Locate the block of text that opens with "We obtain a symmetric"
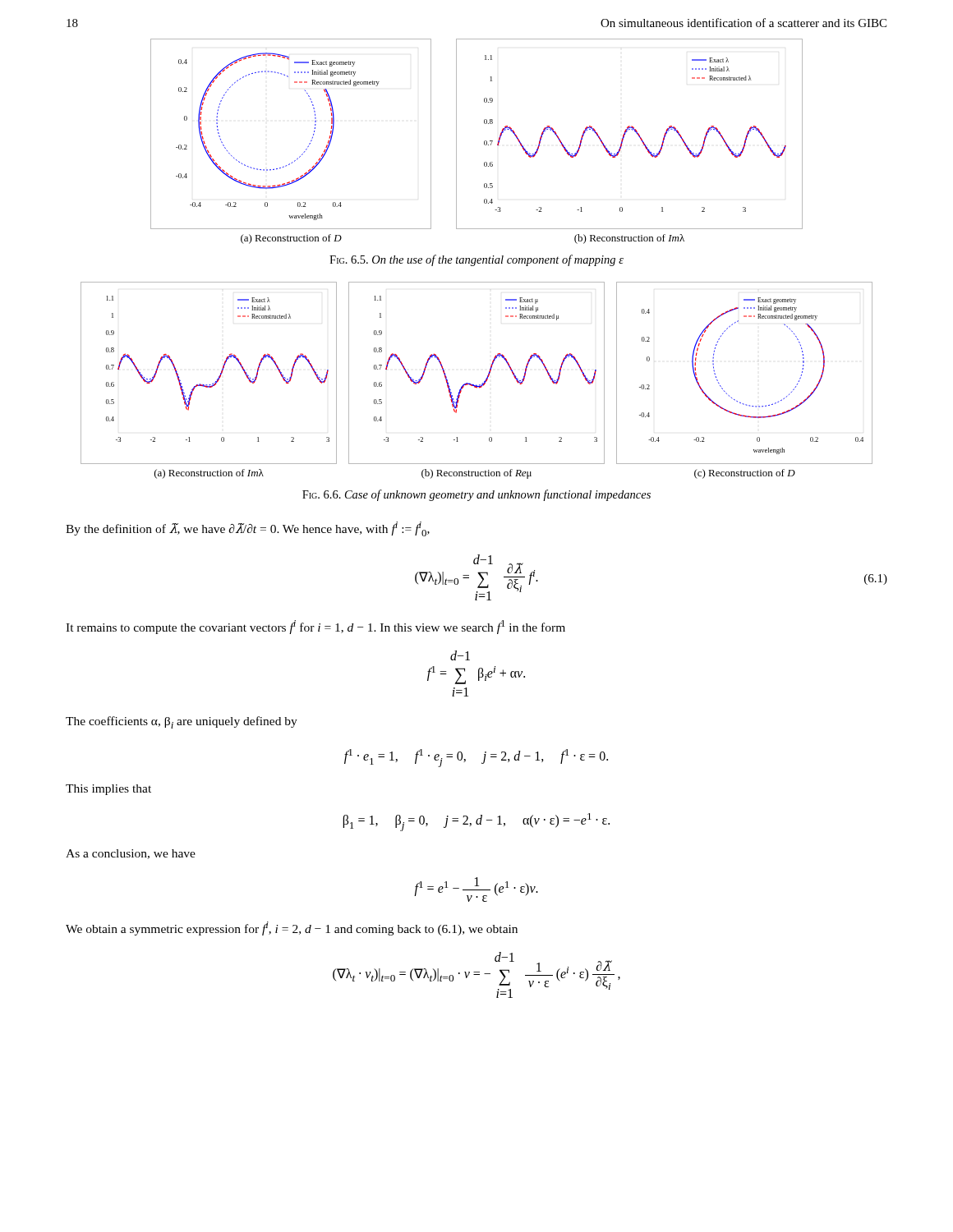The width and height of the screenshot is (953, 1232). pos(292,927)
